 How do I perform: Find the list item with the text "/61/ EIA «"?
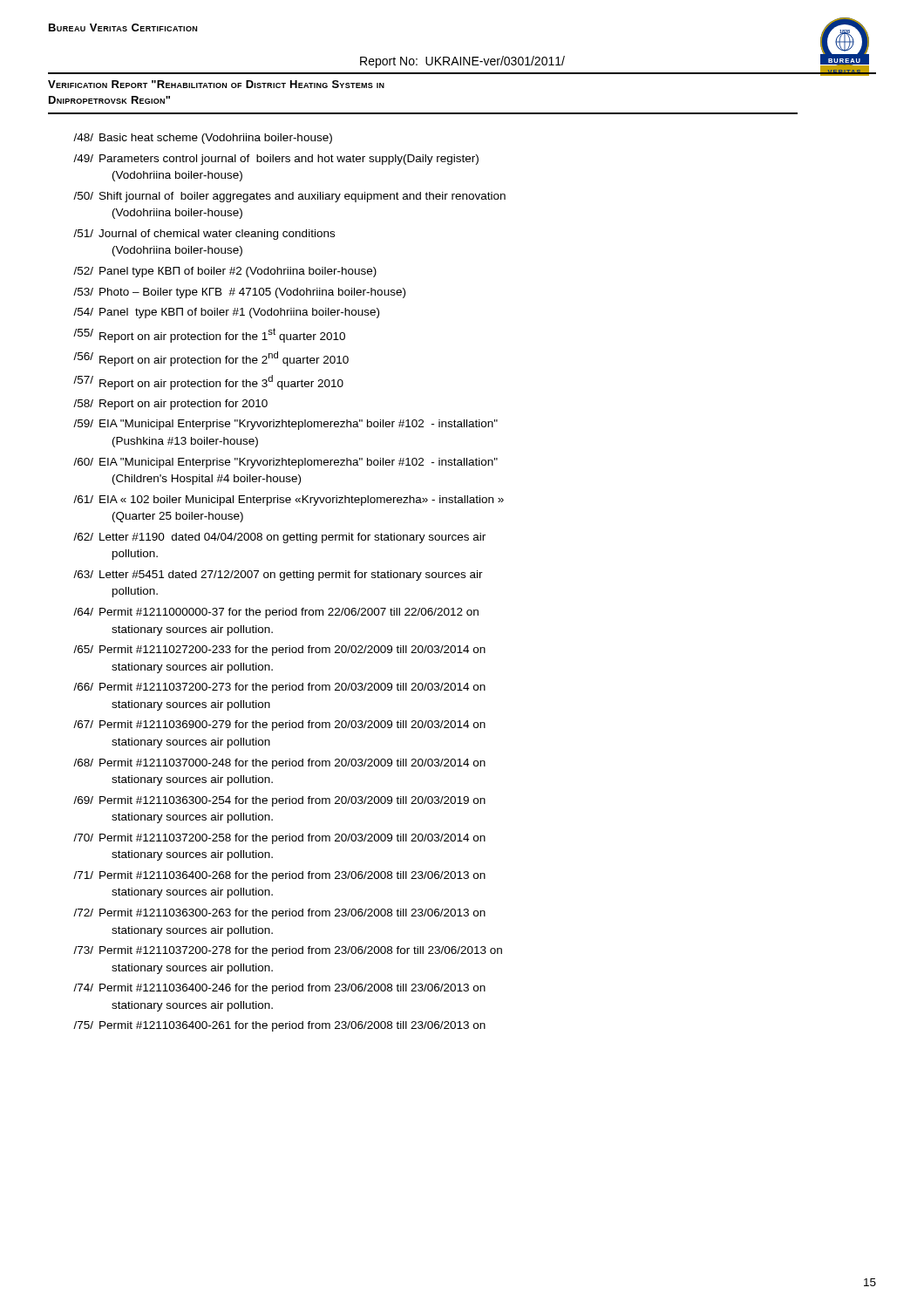(x=462, y=508)
